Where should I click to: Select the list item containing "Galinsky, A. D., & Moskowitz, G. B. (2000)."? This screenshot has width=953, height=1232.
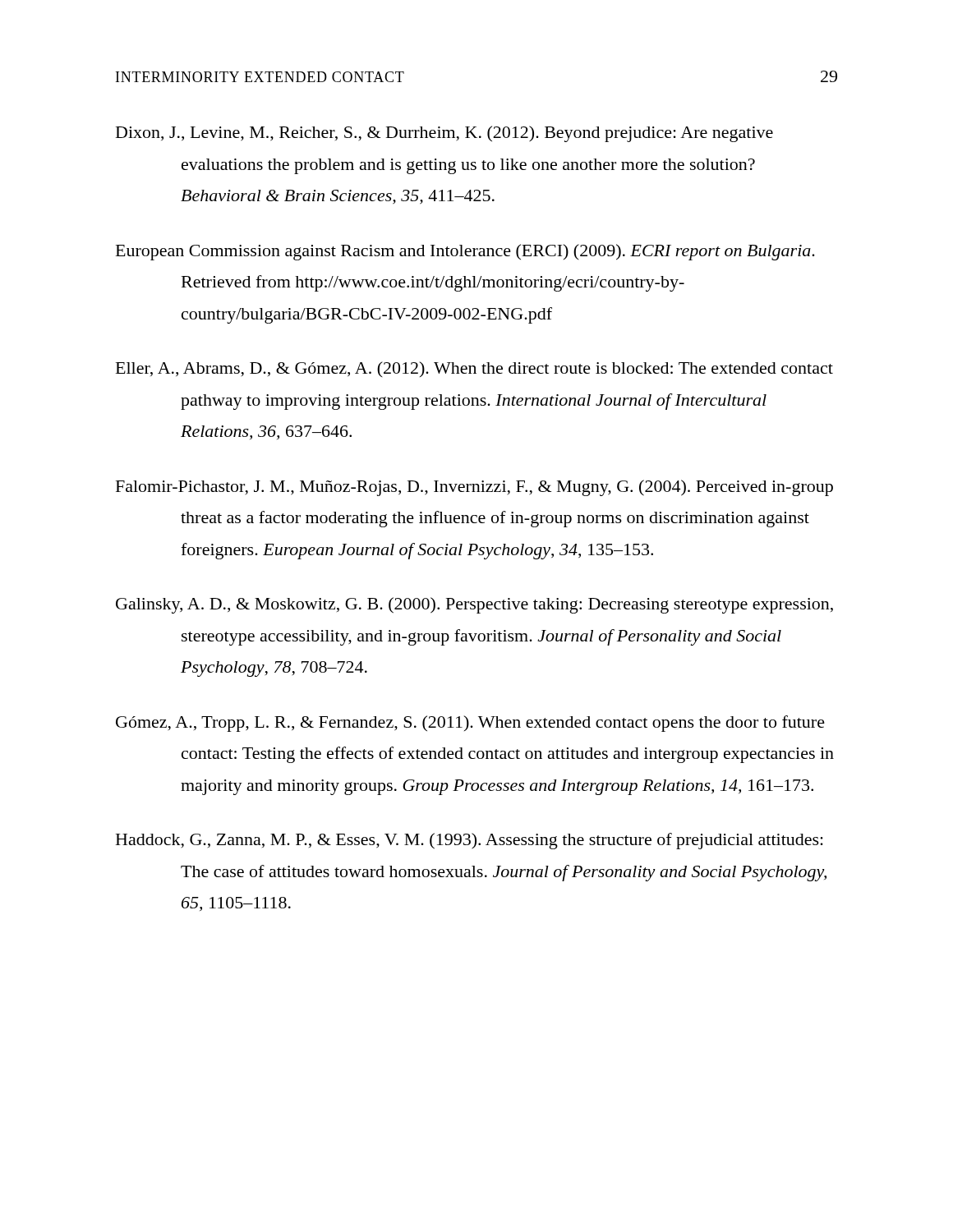[x=475, y=635]
